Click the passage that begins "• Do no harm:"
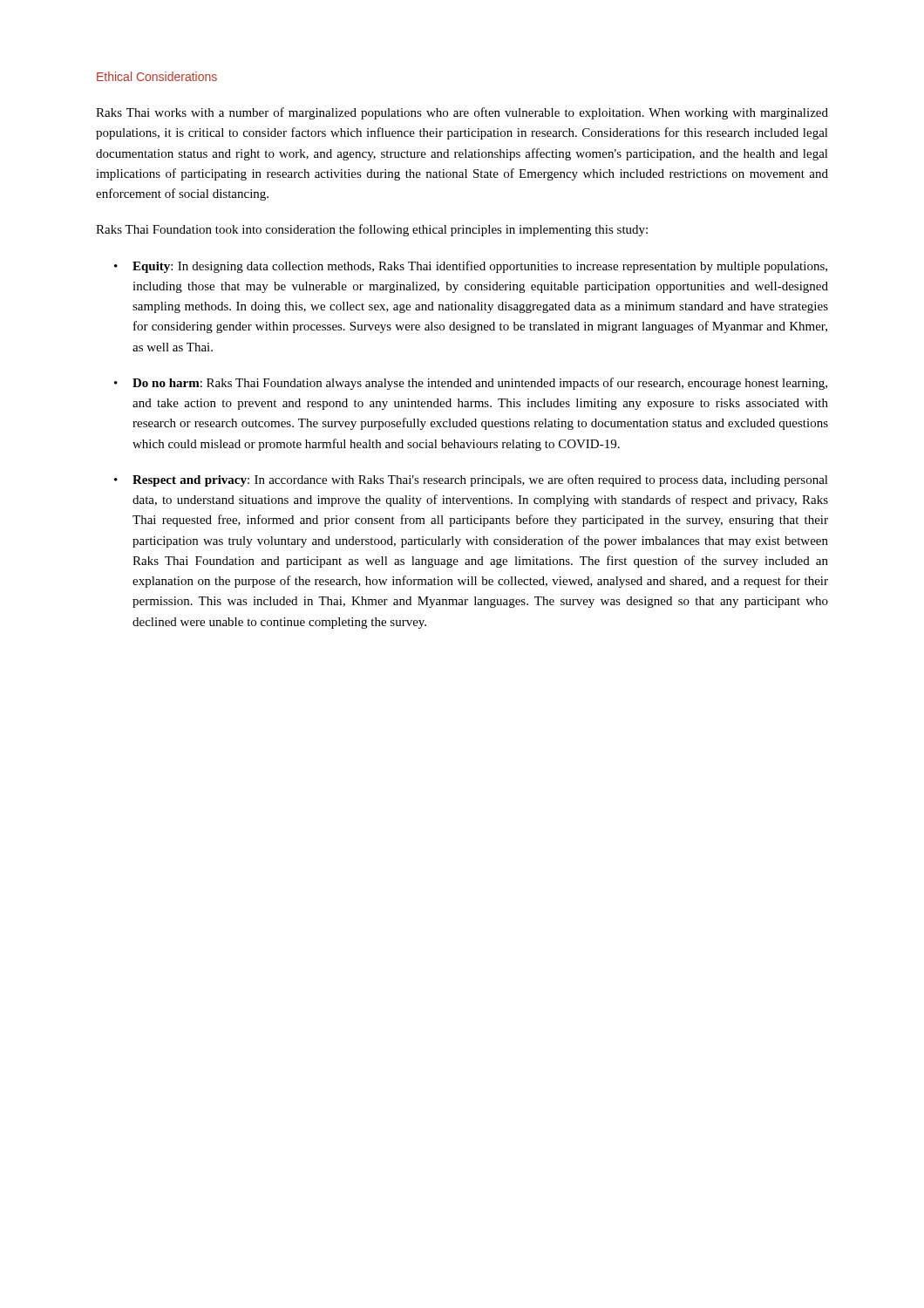Image resolution: width=924 pixels, height=1308 pixels. 471,414
